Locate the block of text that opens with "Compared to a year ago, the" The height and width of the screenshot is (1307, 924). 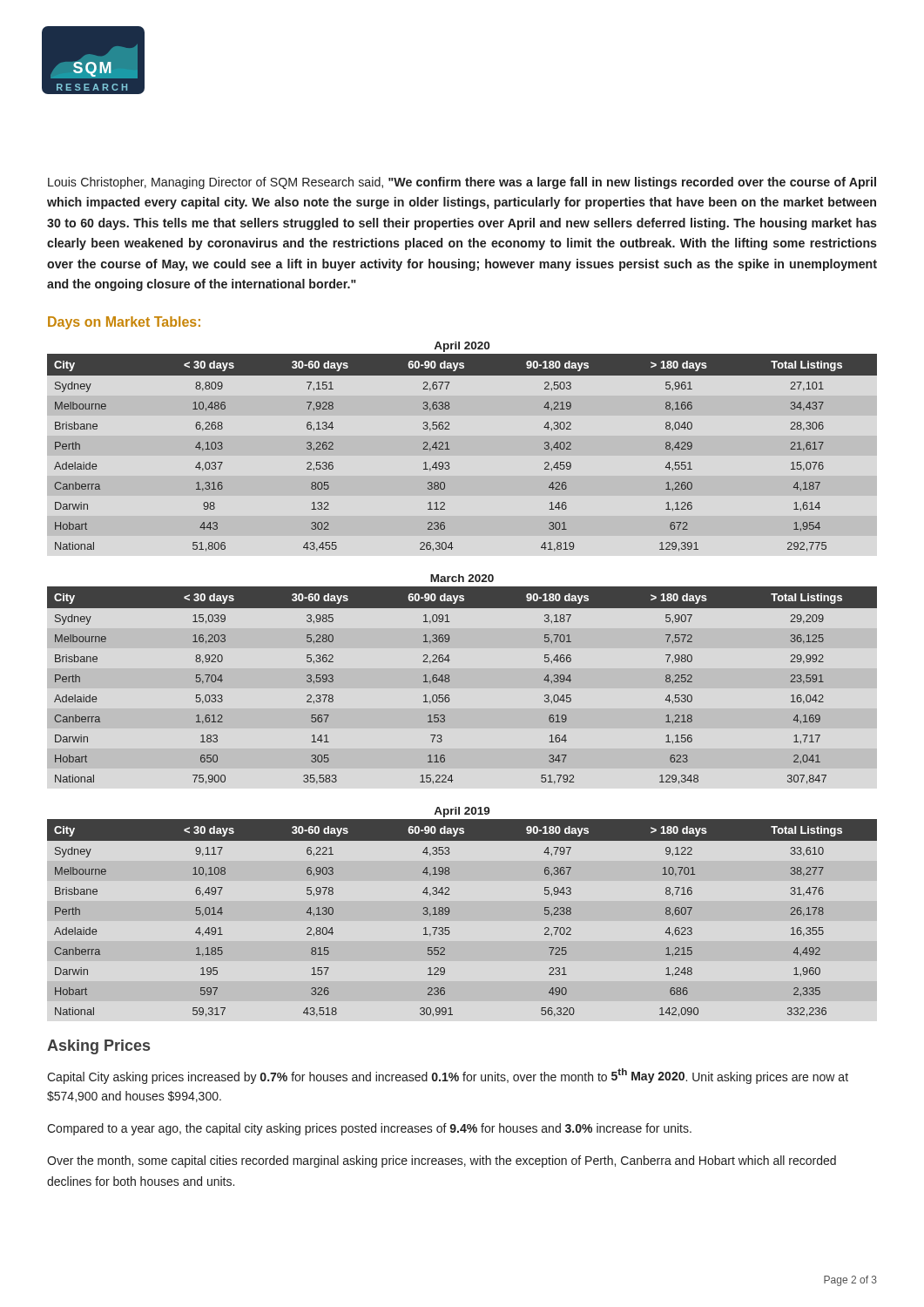pyautogui.click(x=370, y=1129)
